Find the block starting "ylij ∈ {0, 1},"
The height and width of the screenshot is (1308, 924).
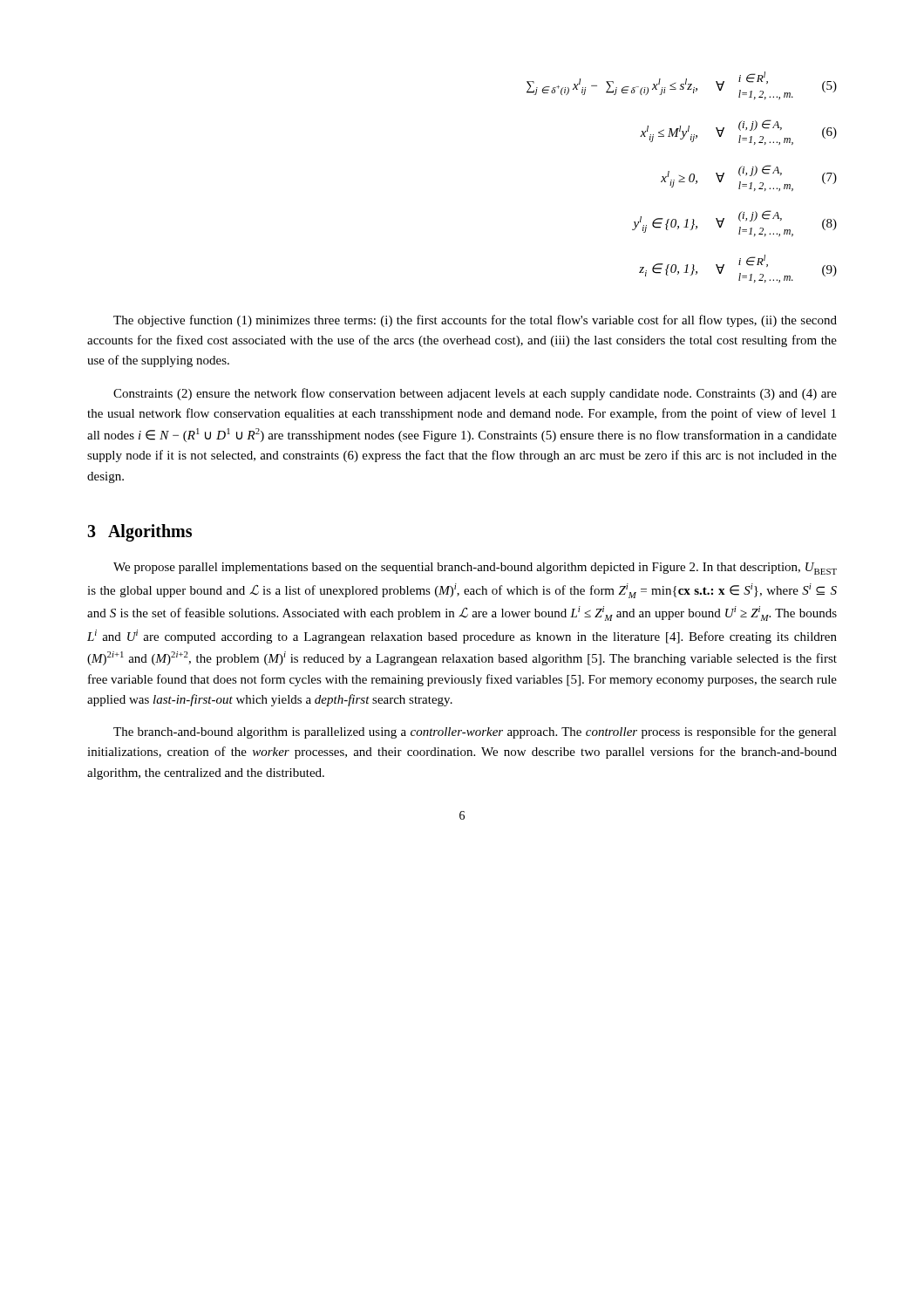pos(693,223)
